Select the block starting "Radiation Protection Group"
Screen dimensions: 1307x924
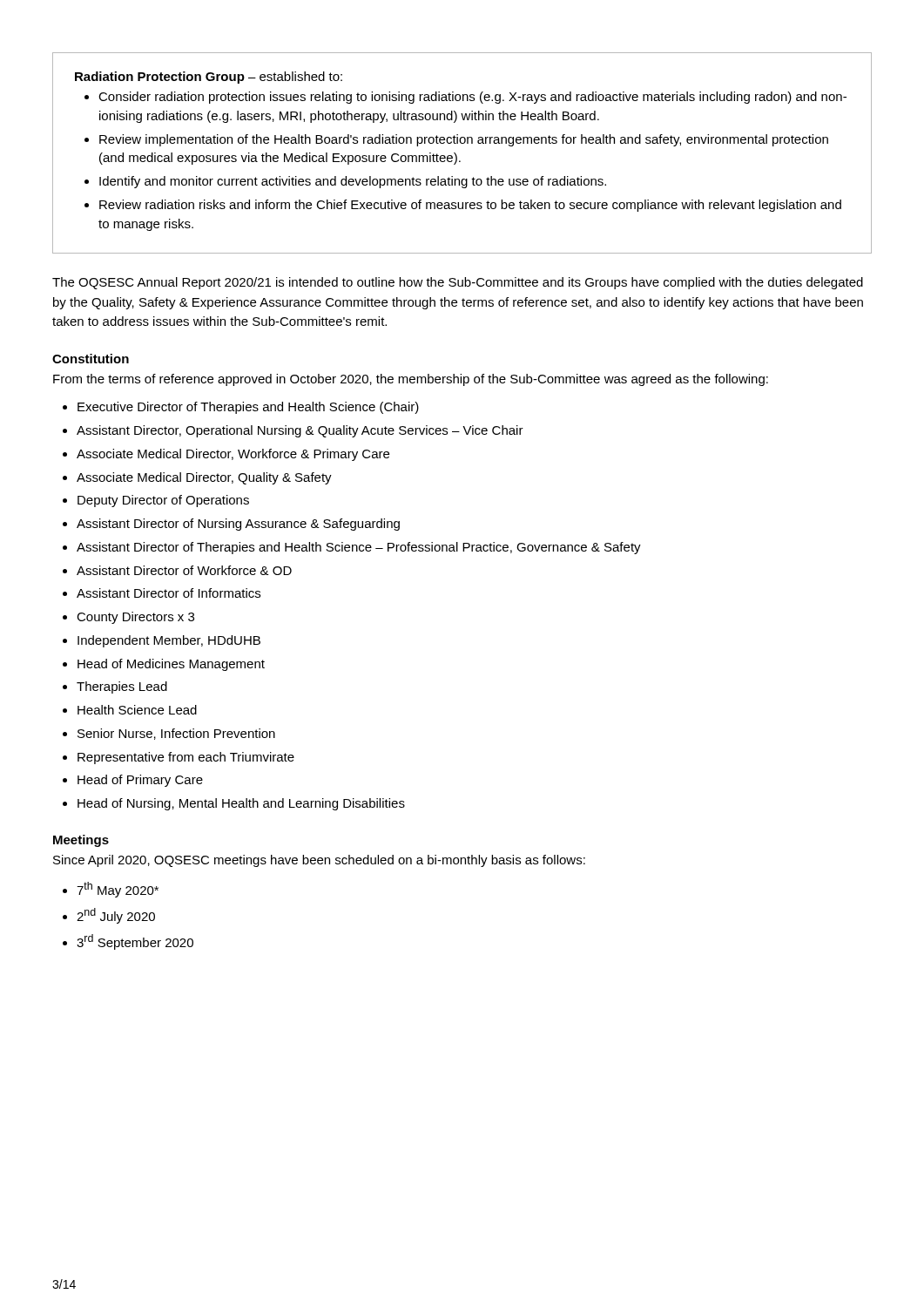coord(159,76)
